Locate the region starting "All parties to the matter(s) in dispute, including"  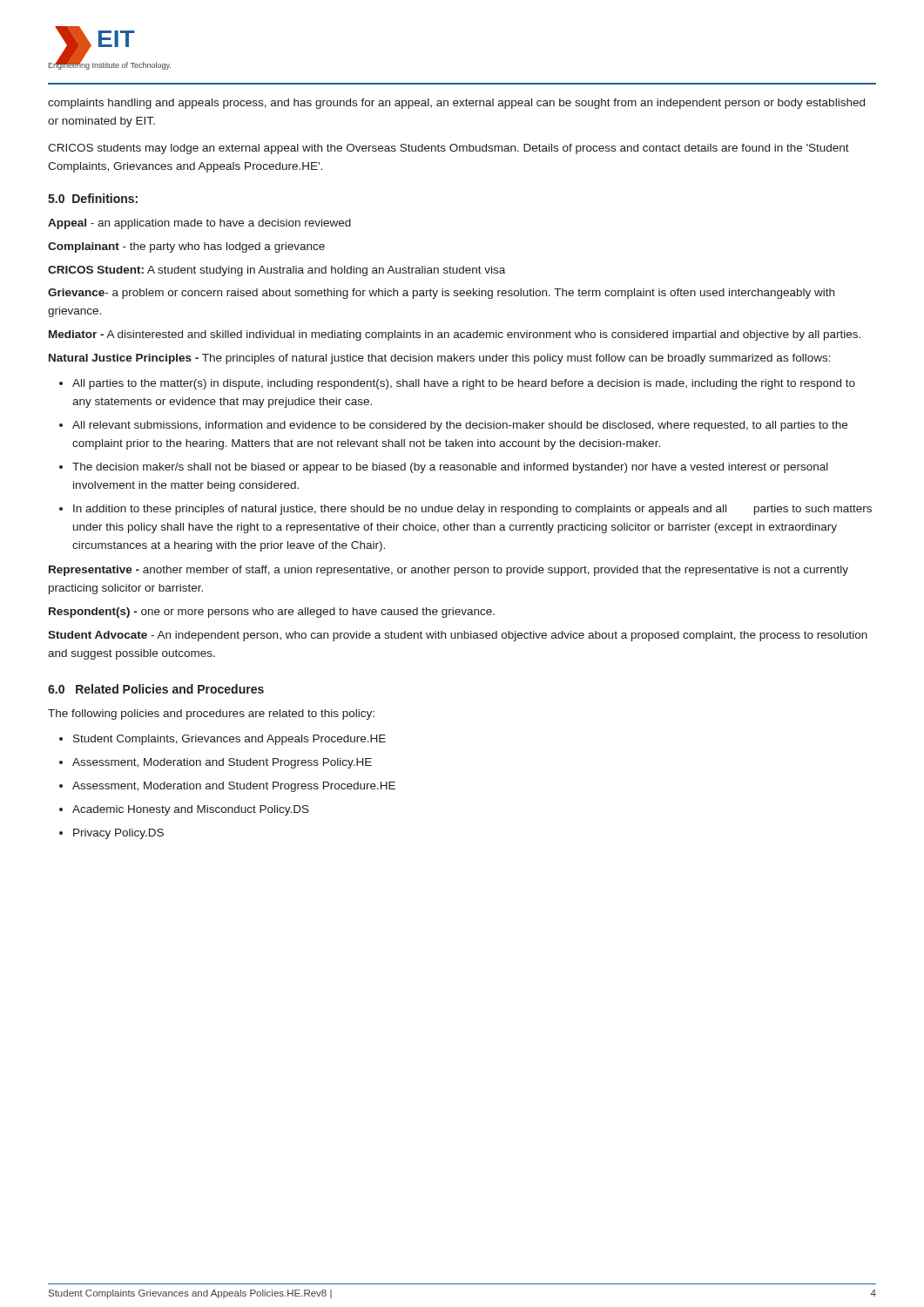point(464,392)
